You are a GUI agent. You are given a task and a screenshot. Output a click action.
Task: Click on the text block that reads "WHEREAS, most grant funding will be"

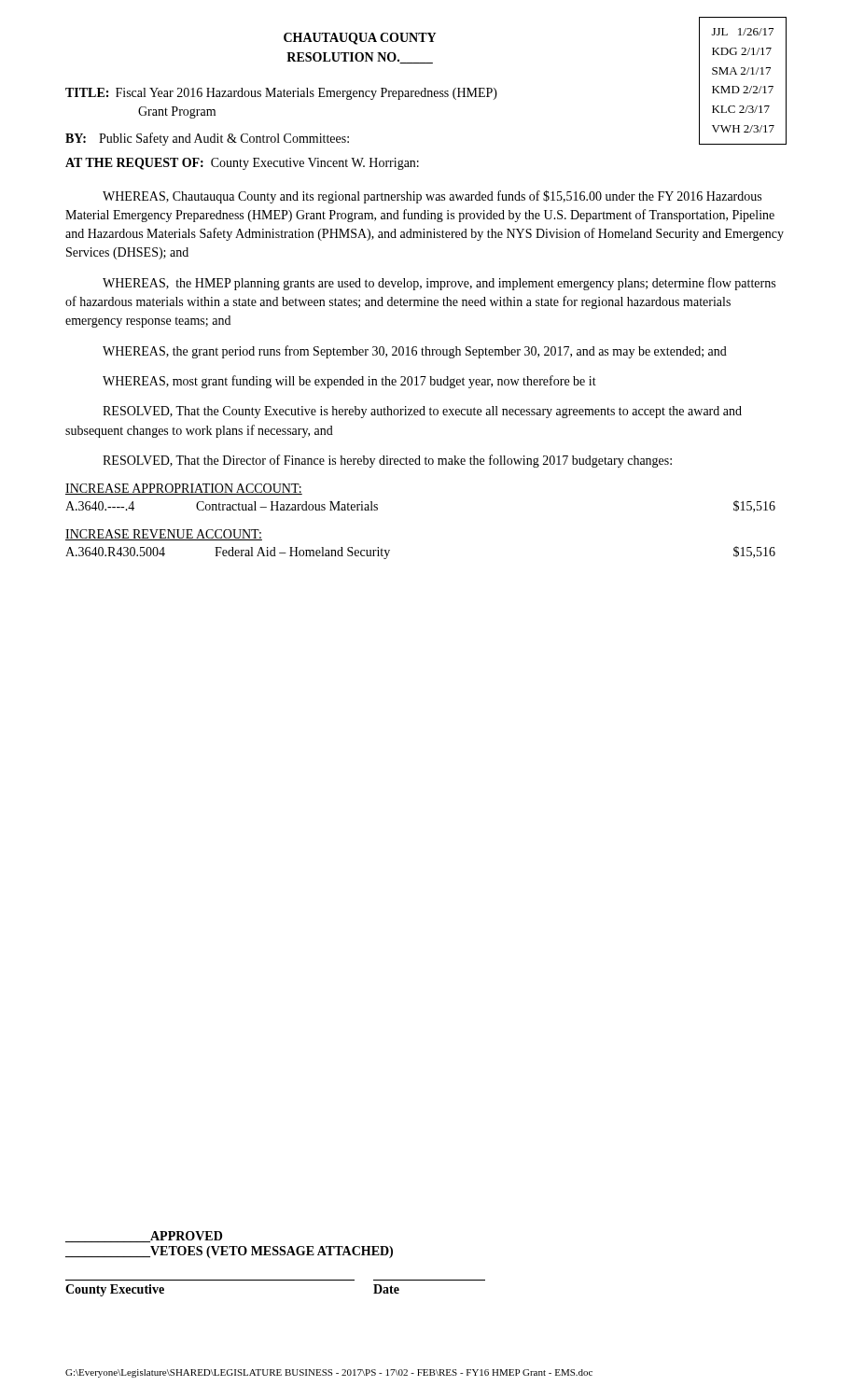coord(349,381)
